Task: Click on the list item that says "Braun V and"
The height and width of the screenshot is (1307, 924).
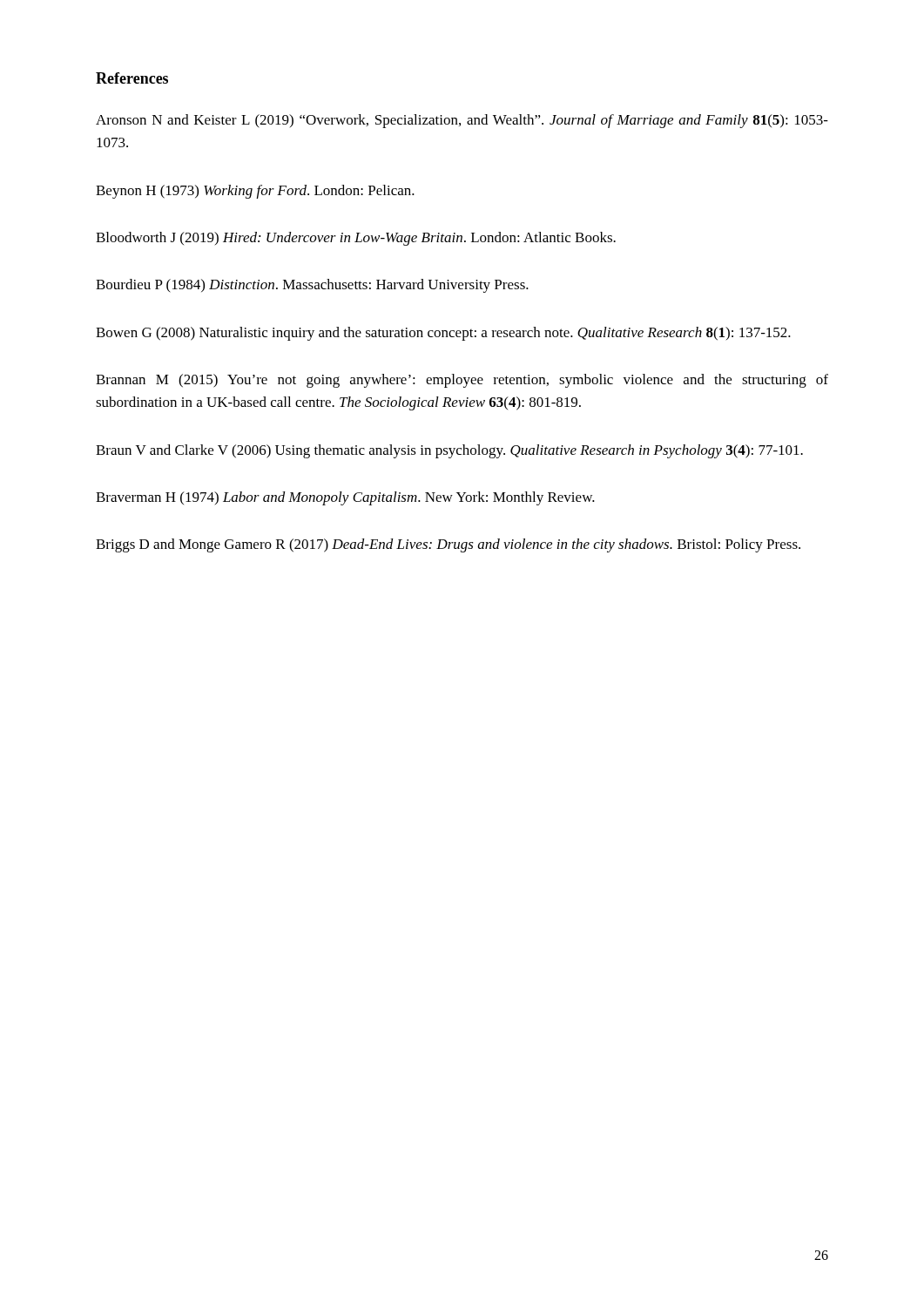Action: [450, 450]
